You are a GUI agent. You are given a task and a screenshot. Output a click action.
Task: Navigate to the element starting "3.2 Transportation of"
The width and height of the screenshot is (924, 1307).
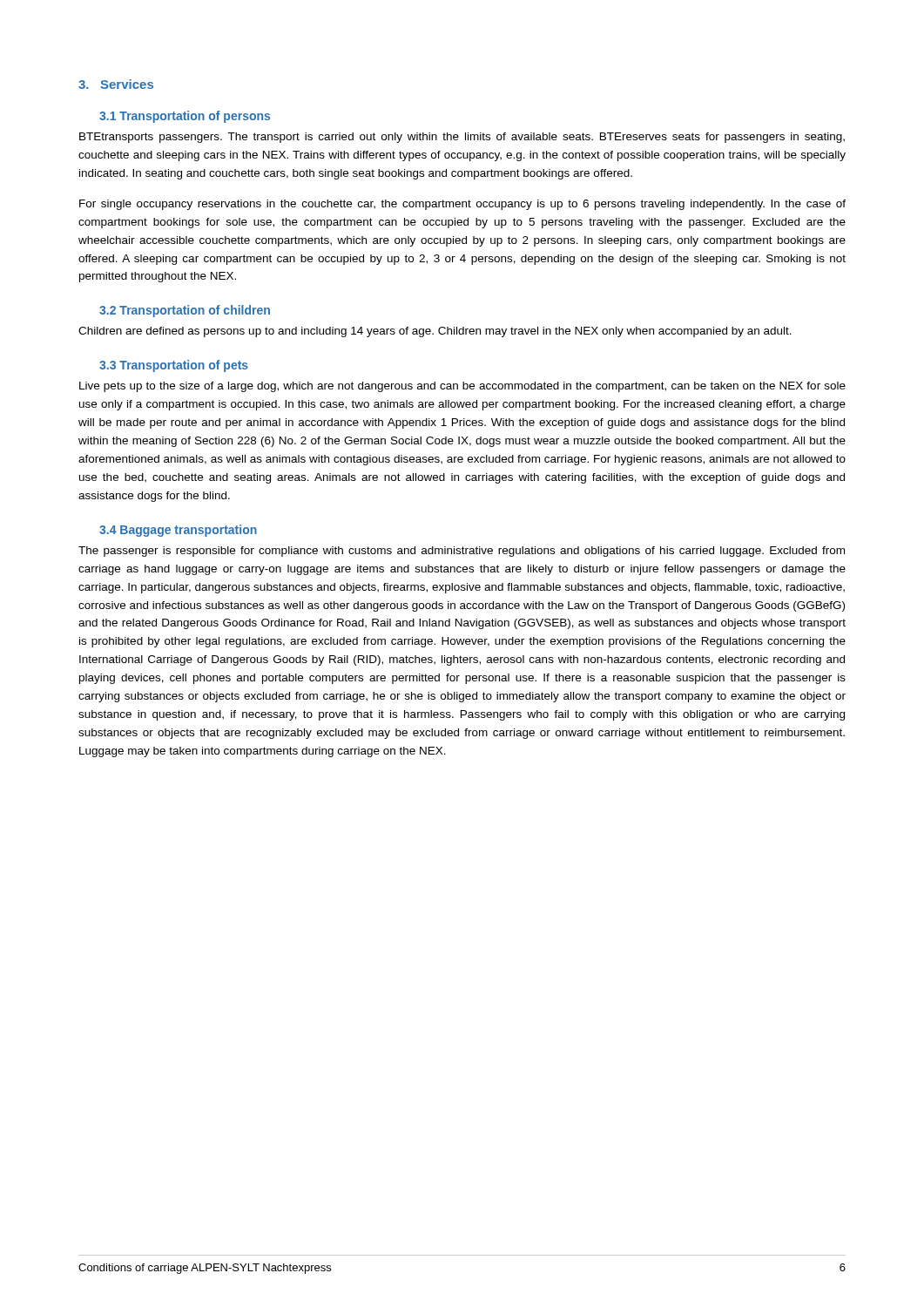pyautogui.click(x=185, y=310)
